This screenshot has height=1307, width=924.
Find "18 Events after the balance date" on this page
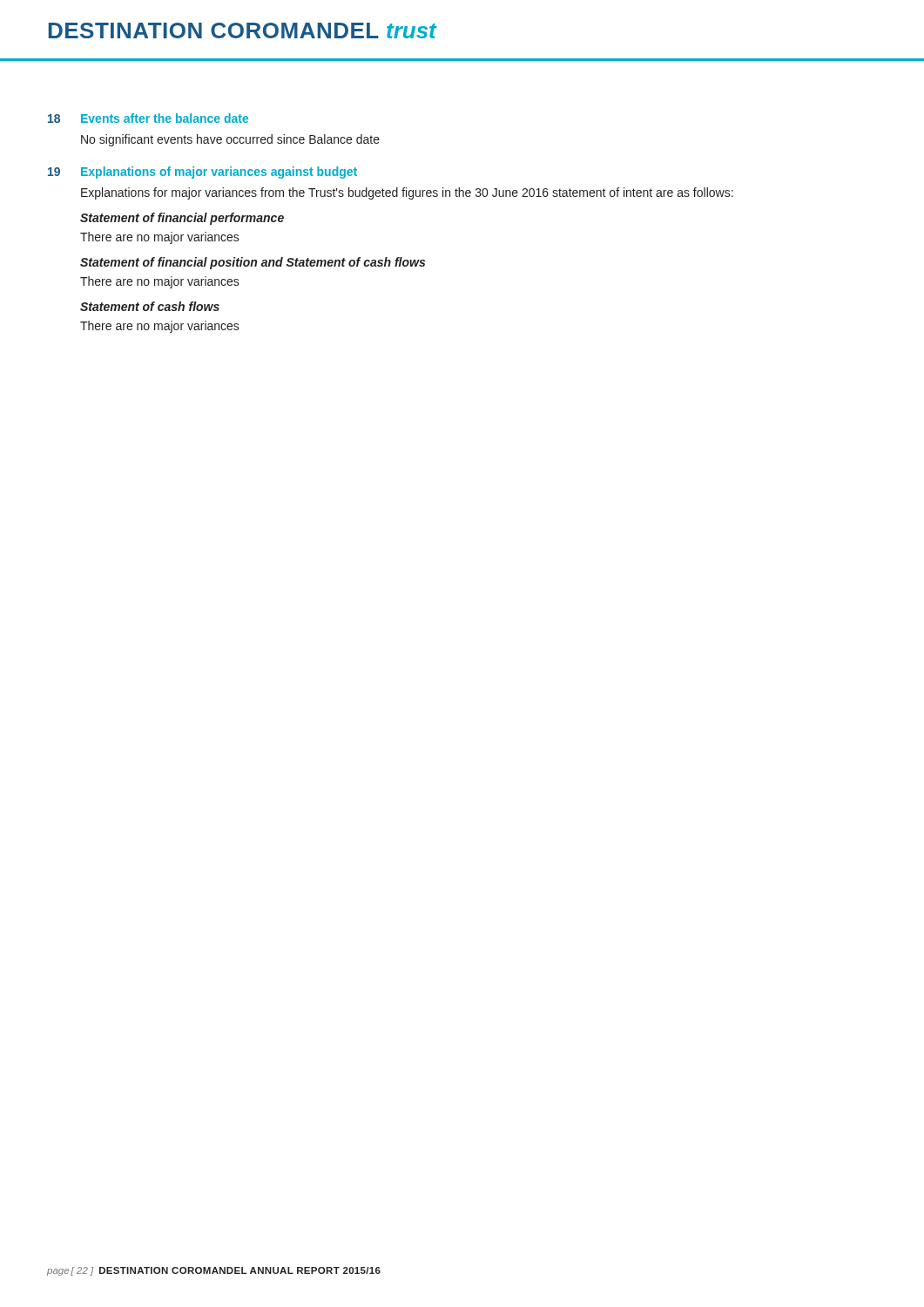pyautogui.click(x=148, y=118)
